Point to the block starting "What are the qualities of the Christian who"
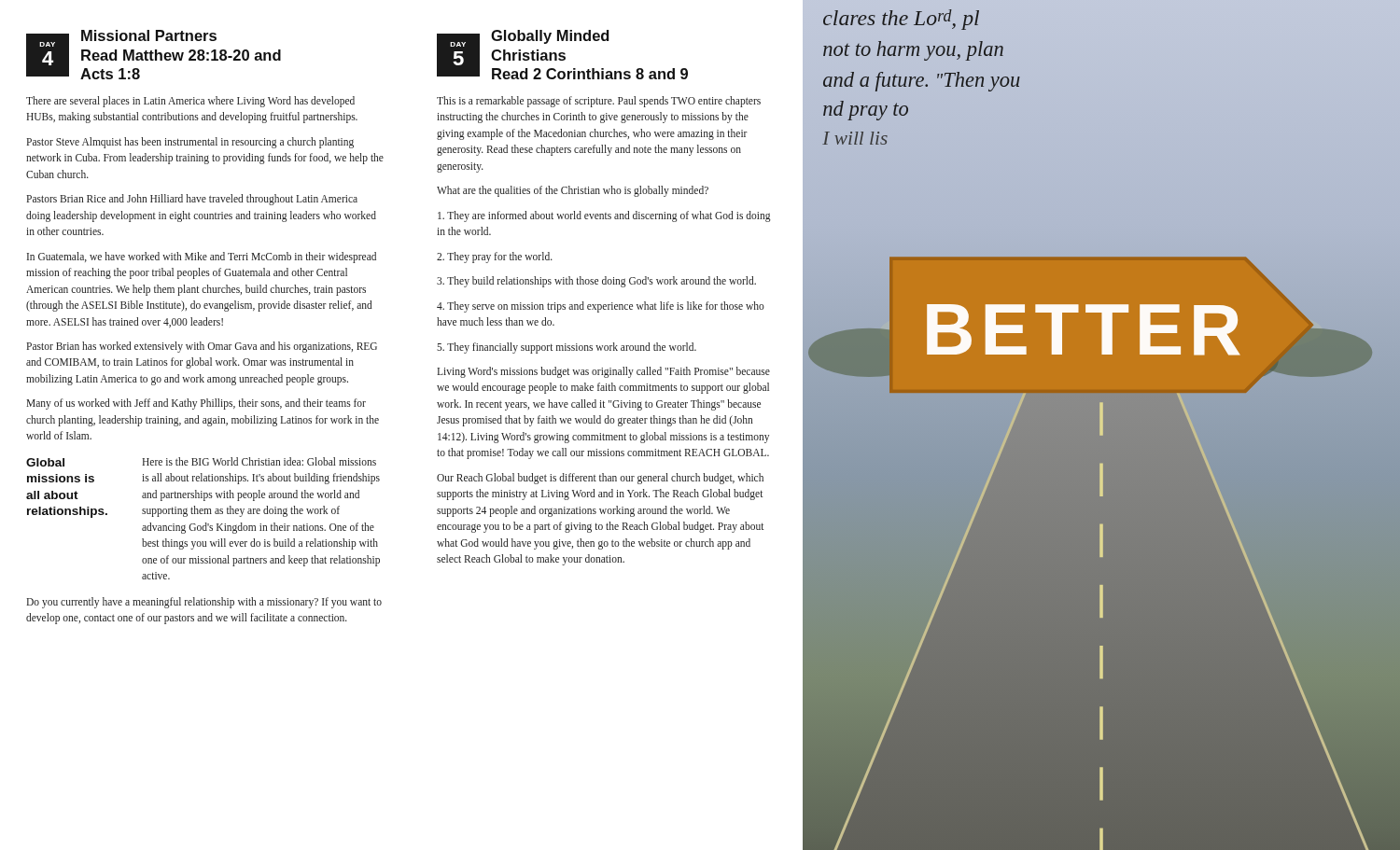Image resolution: width=1400 pixels, height=850 pixels. [x=573, y=191]
